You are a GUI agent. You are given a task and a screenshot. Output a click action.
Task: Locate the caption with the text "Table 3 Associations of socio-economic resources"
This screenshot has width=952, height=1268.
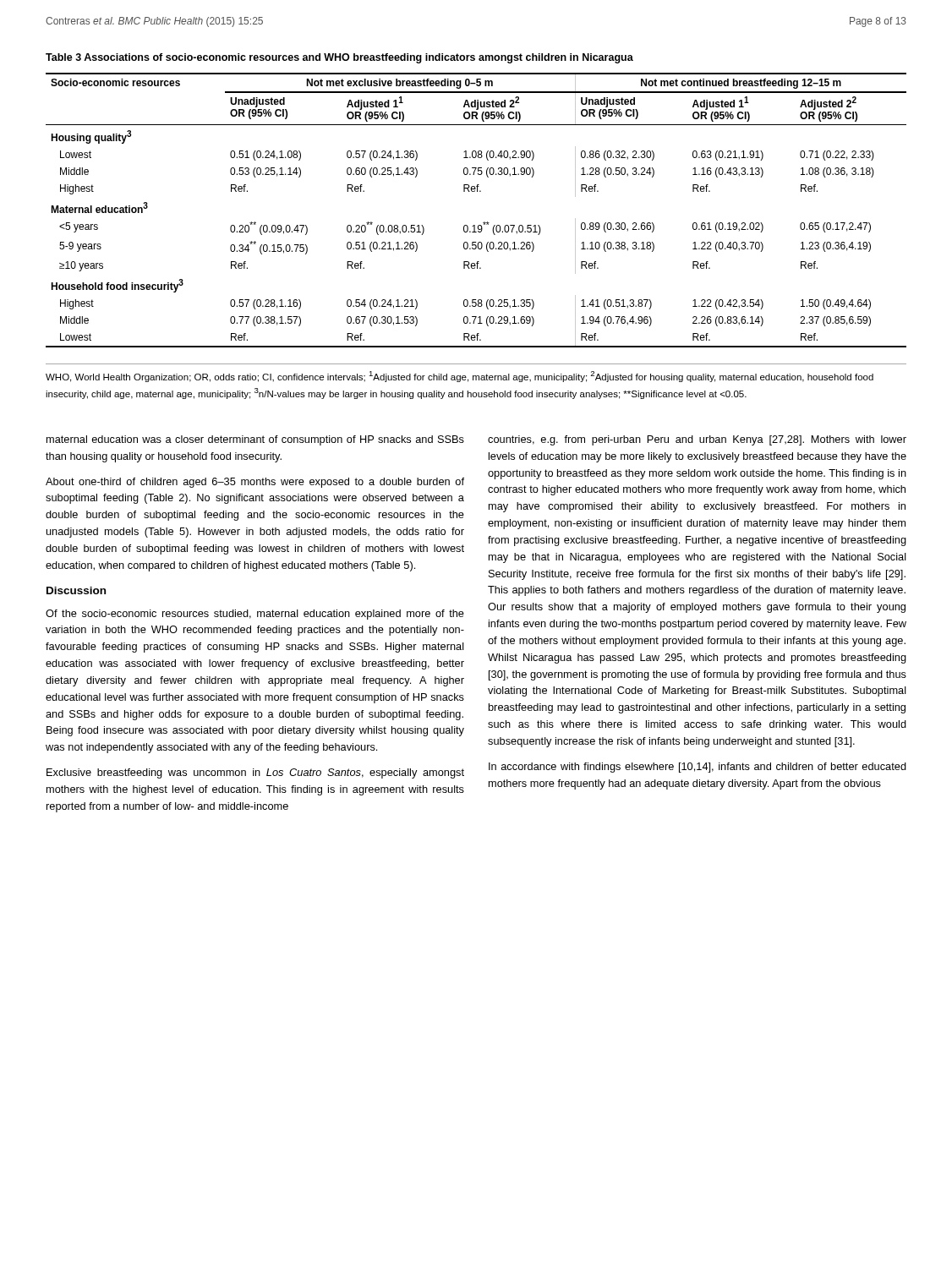coord(339,58)
